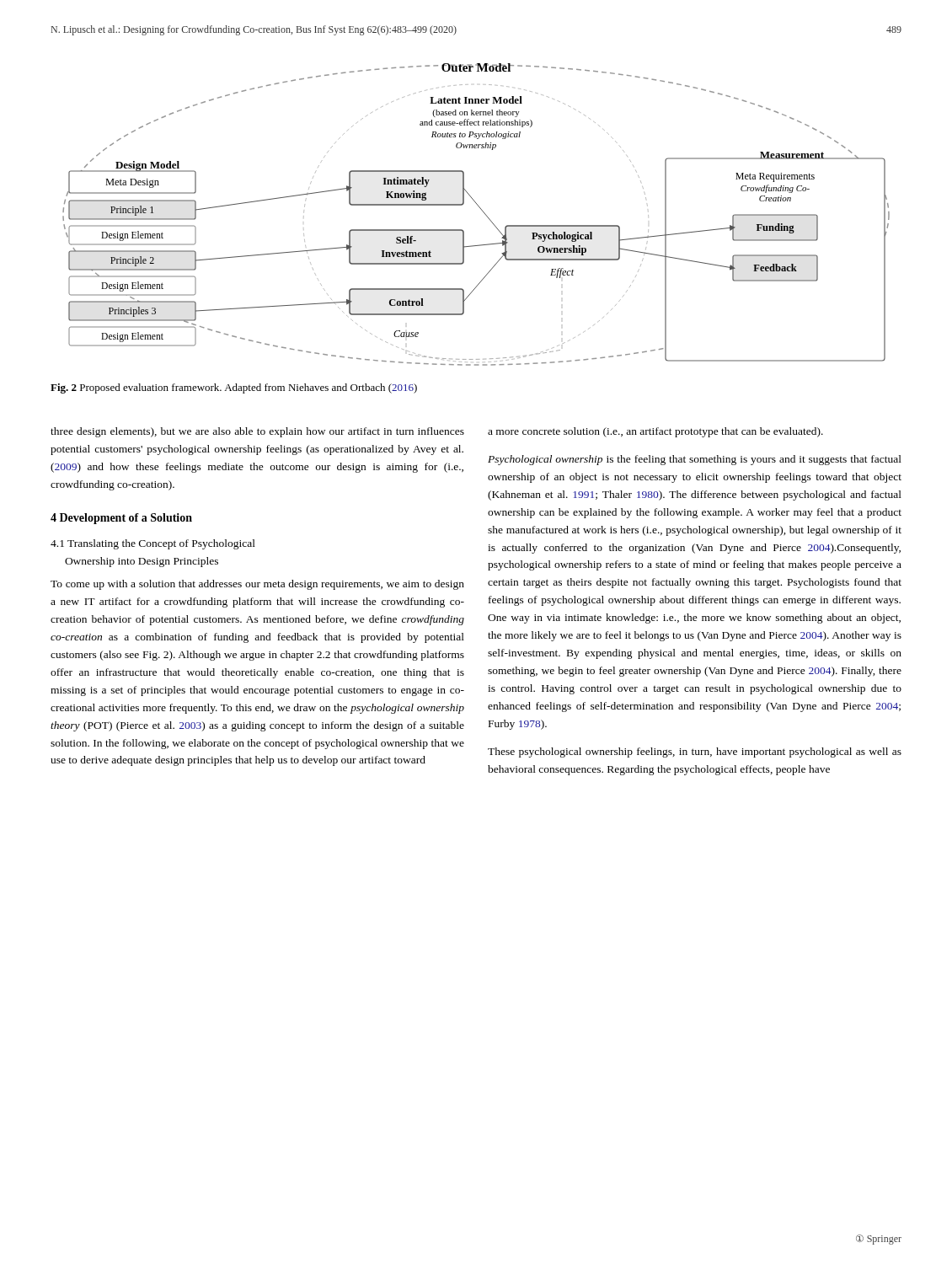Navigate to the text starting "4 Development of a Solution"
This screenshot has height=1264, width=952.
121,518
